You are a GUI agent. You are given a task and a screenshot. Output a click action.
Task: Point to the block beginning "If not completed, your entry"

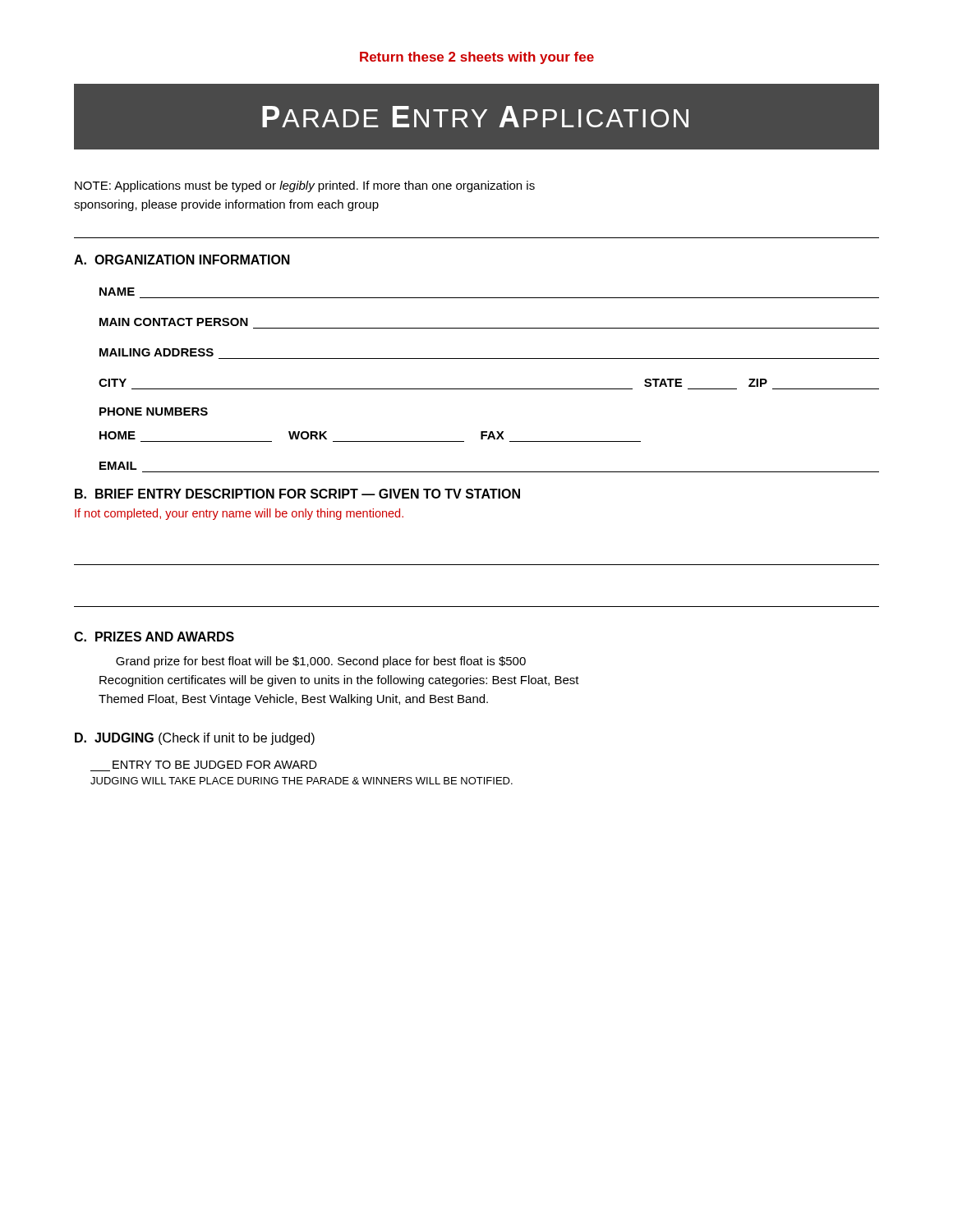click(x=239, y=513)
